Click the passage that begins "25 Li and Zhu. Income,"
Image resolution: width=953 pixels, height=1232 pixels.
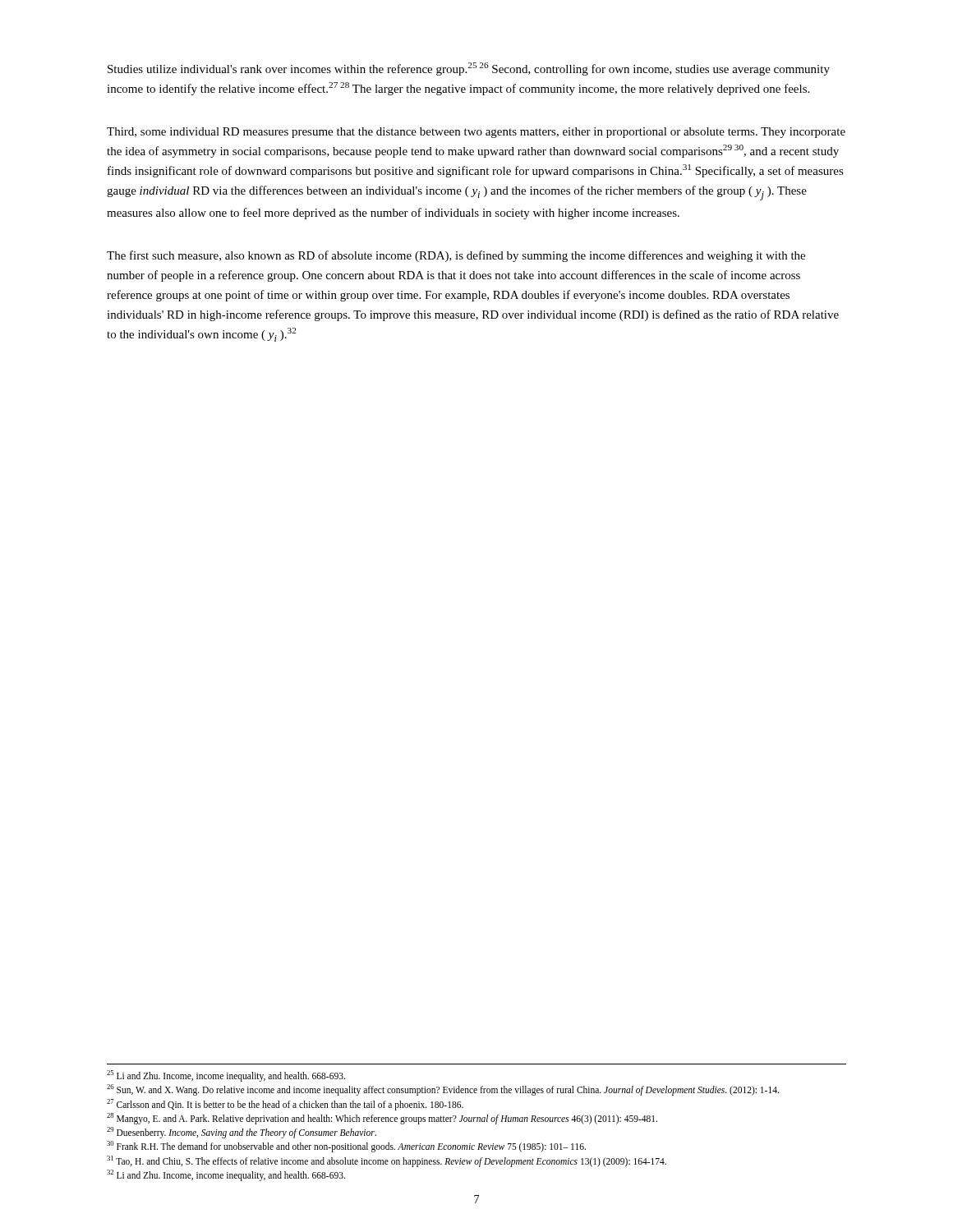(x=226, y=1075)
